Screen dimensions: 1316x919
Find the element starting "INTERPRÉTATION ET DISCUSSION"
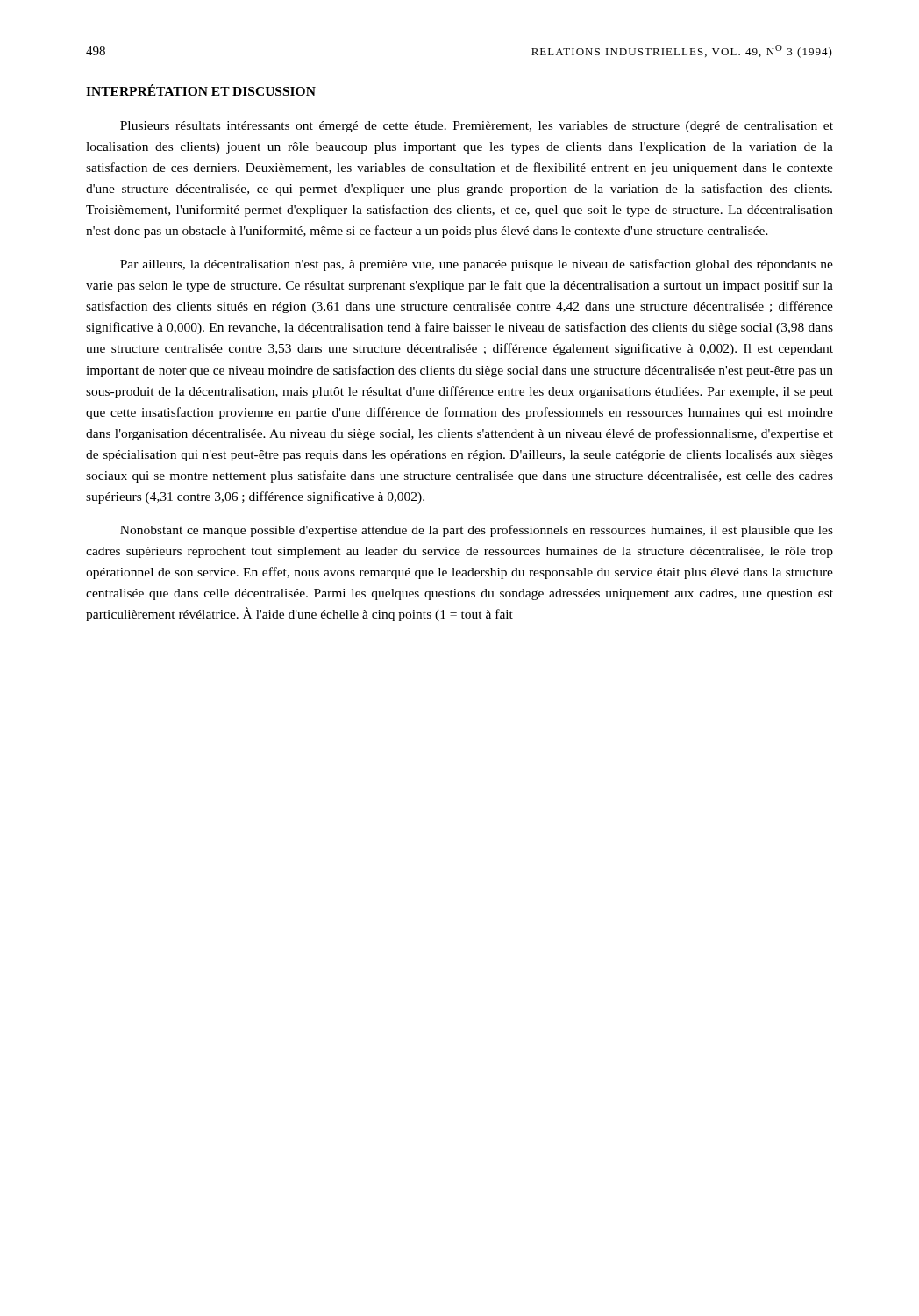tap(201, 91)
